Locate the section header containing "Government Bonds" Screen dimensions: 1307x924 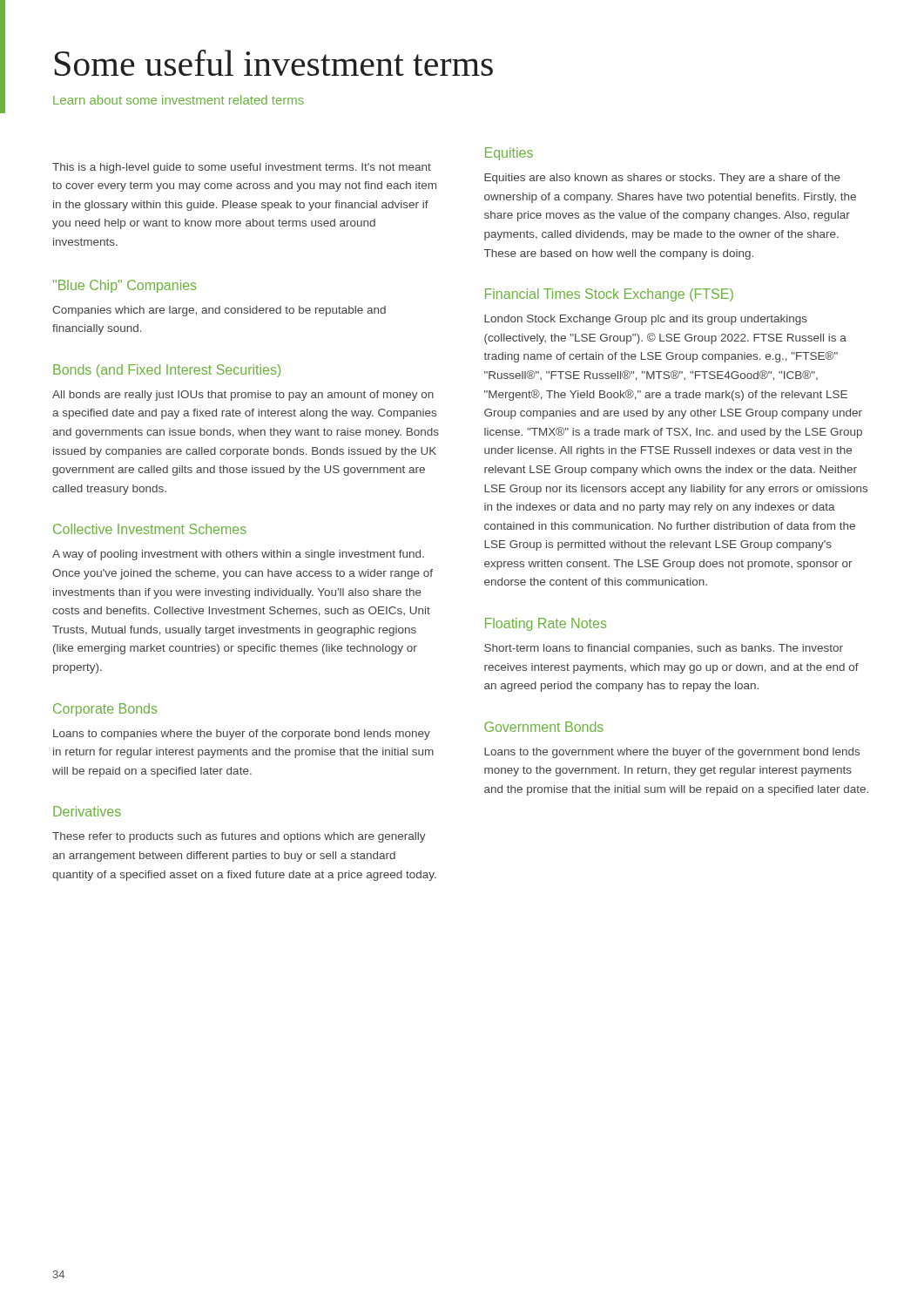tap(544, 727)
